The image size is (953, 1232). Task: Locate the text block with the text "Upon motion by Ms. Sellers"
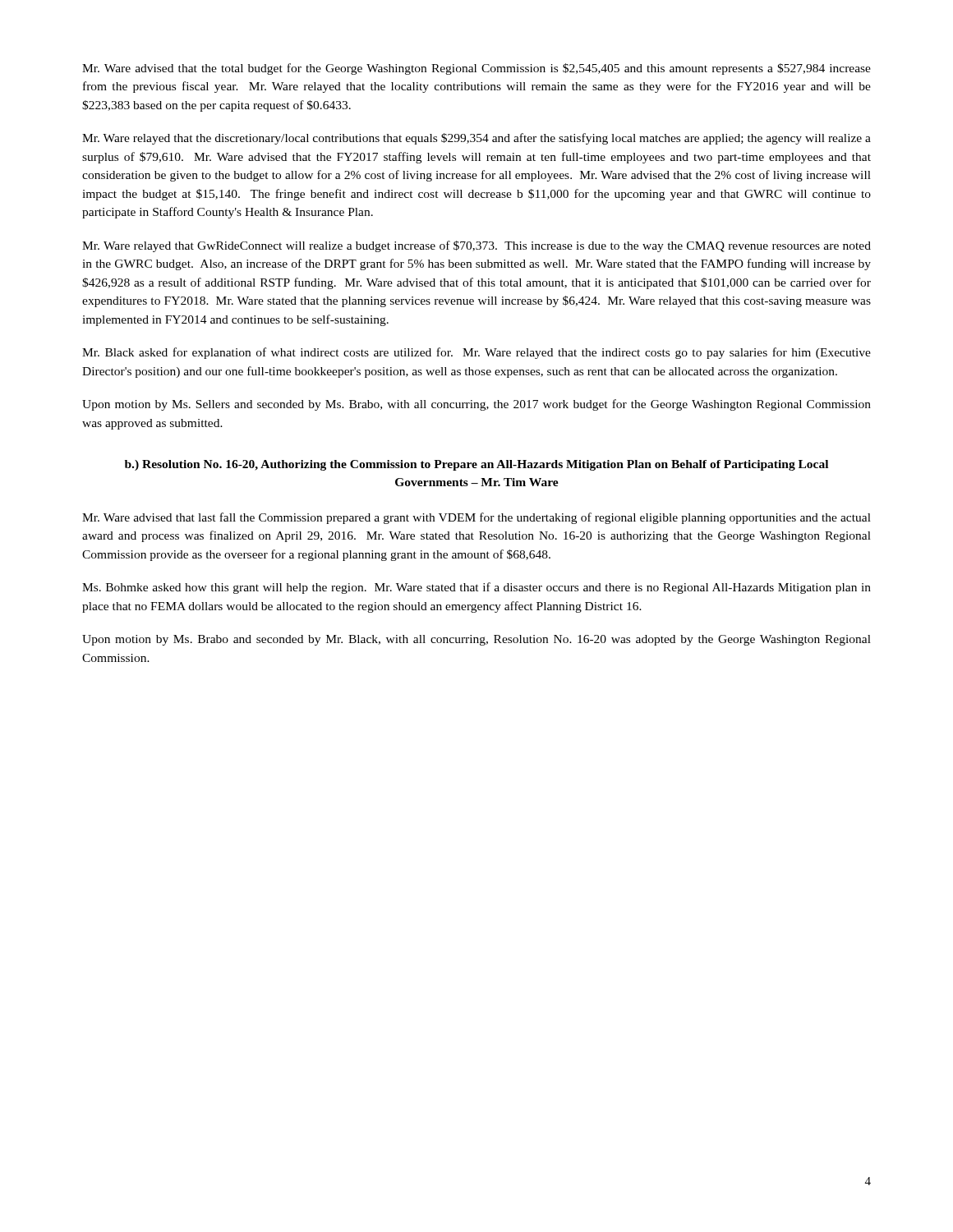(476, 413)
